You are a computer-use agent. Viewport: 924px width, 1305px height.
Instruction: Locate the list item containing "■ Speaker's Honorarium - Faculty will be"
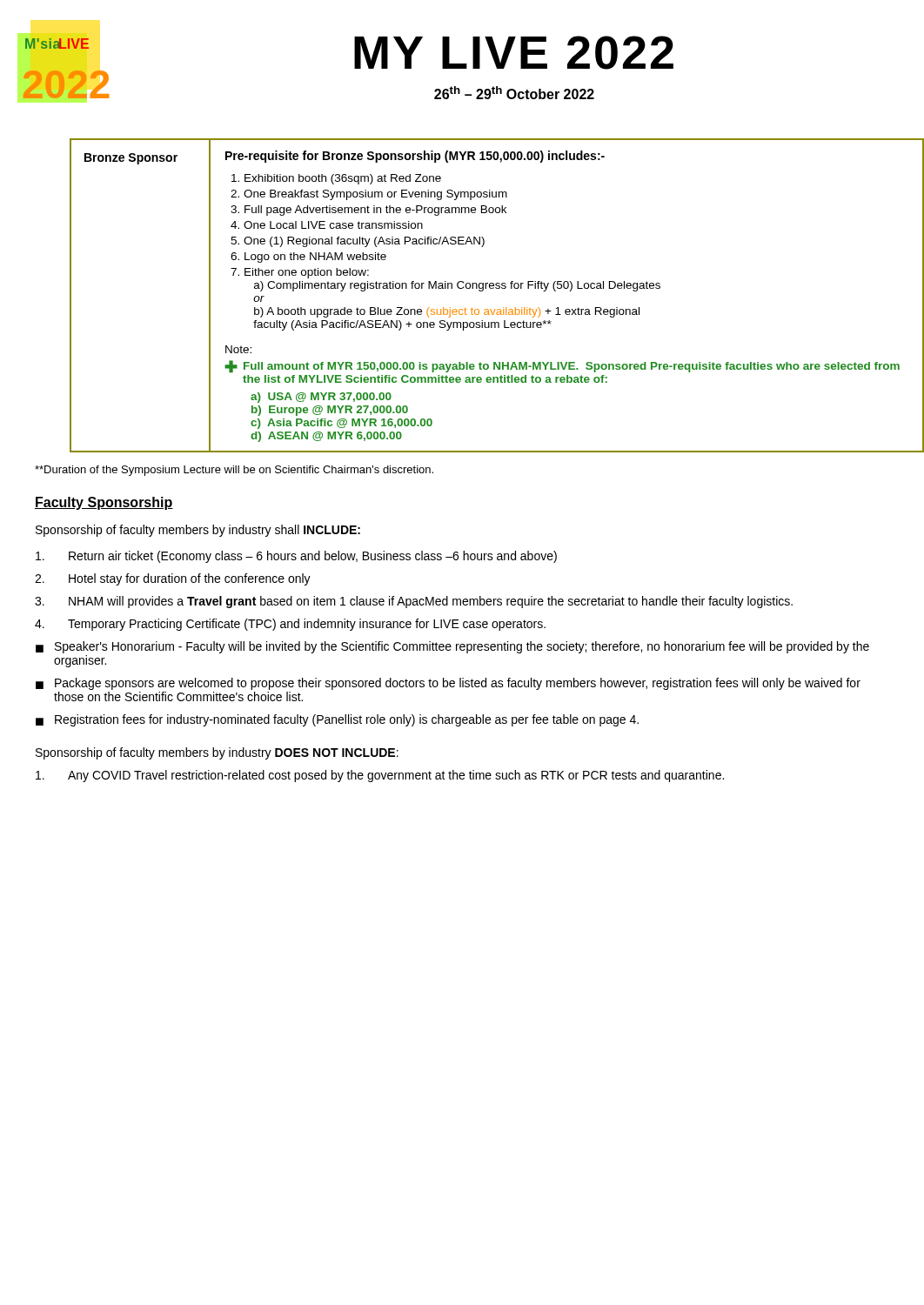pyautogui.click(x=462, y=653)
